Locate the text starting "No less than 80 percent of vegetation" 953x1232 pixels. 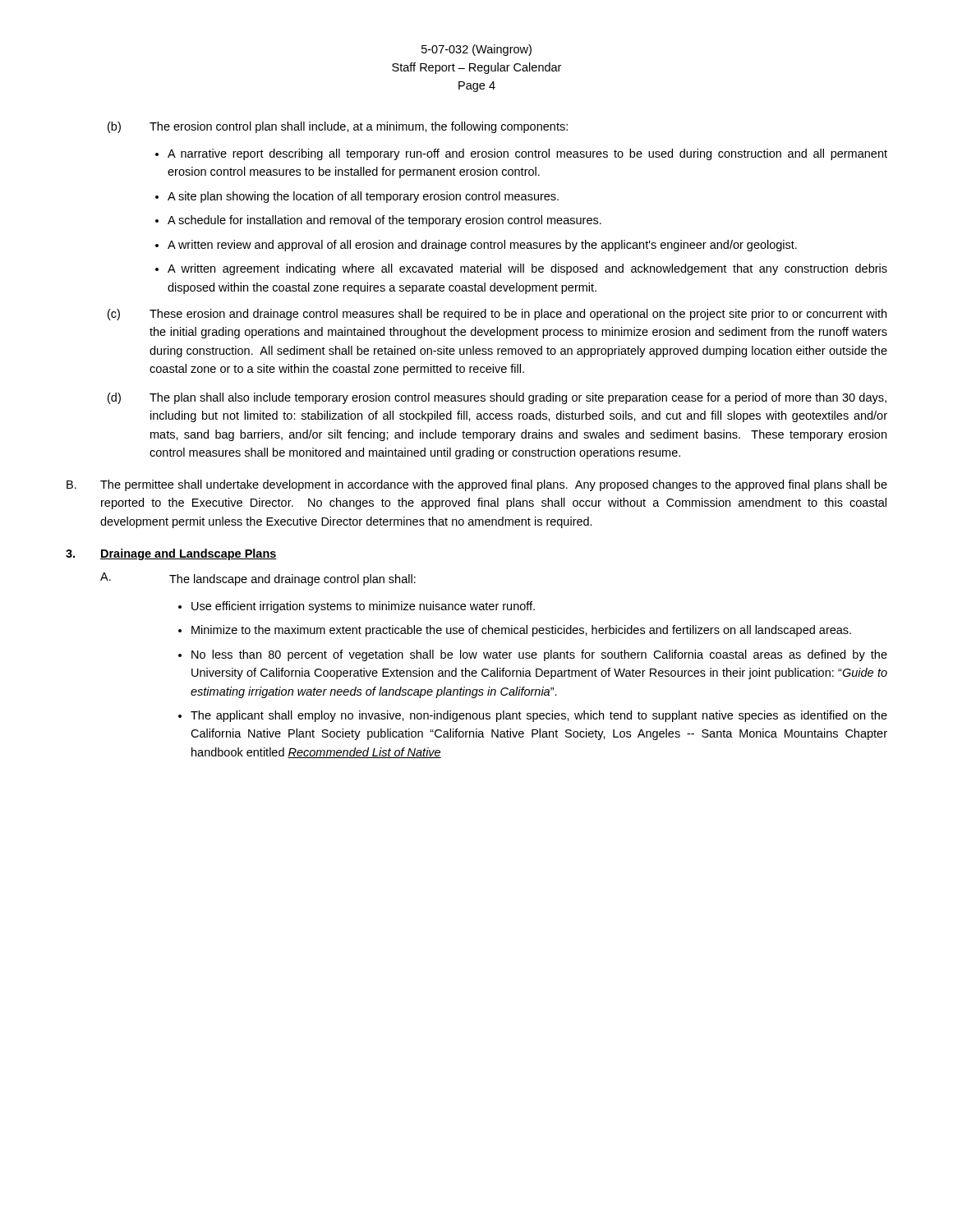click(539, 673)
